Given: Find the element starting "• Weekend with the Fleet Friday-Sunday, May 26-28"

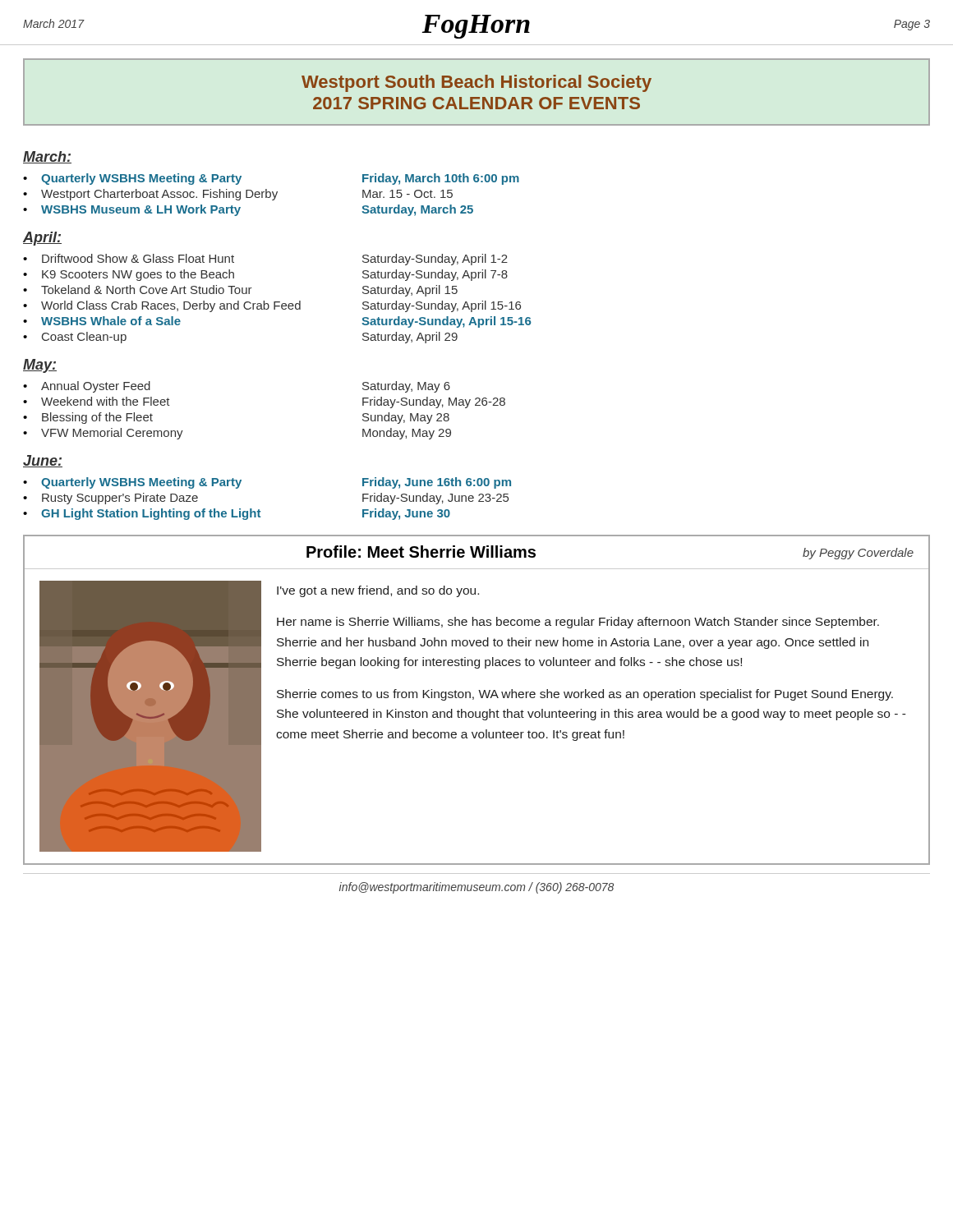Looking at the screenshot, I should tap(476, 401).
